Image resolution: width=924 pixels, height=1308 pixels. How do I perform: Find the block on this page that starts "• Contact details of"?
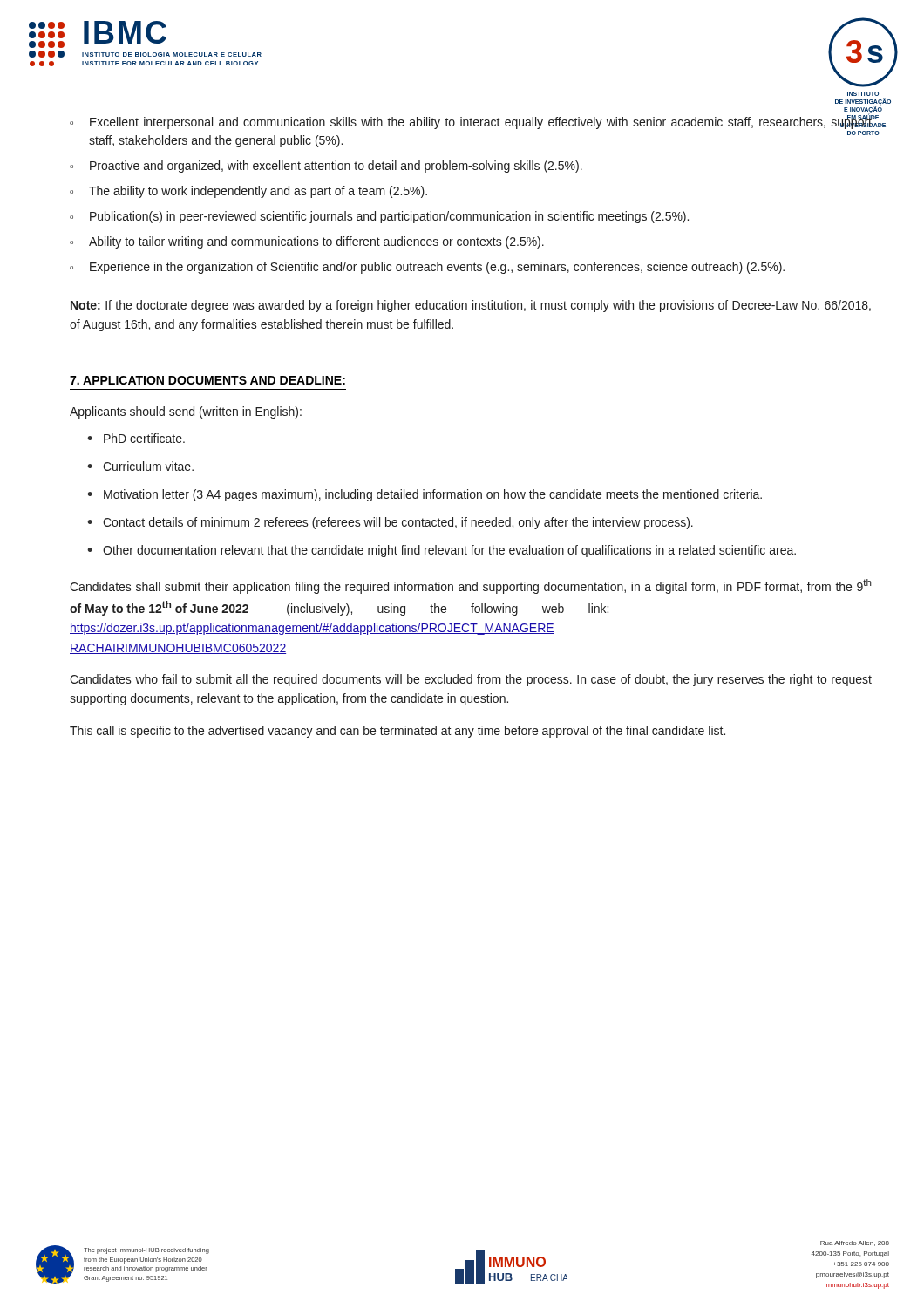tap(390, 524)
